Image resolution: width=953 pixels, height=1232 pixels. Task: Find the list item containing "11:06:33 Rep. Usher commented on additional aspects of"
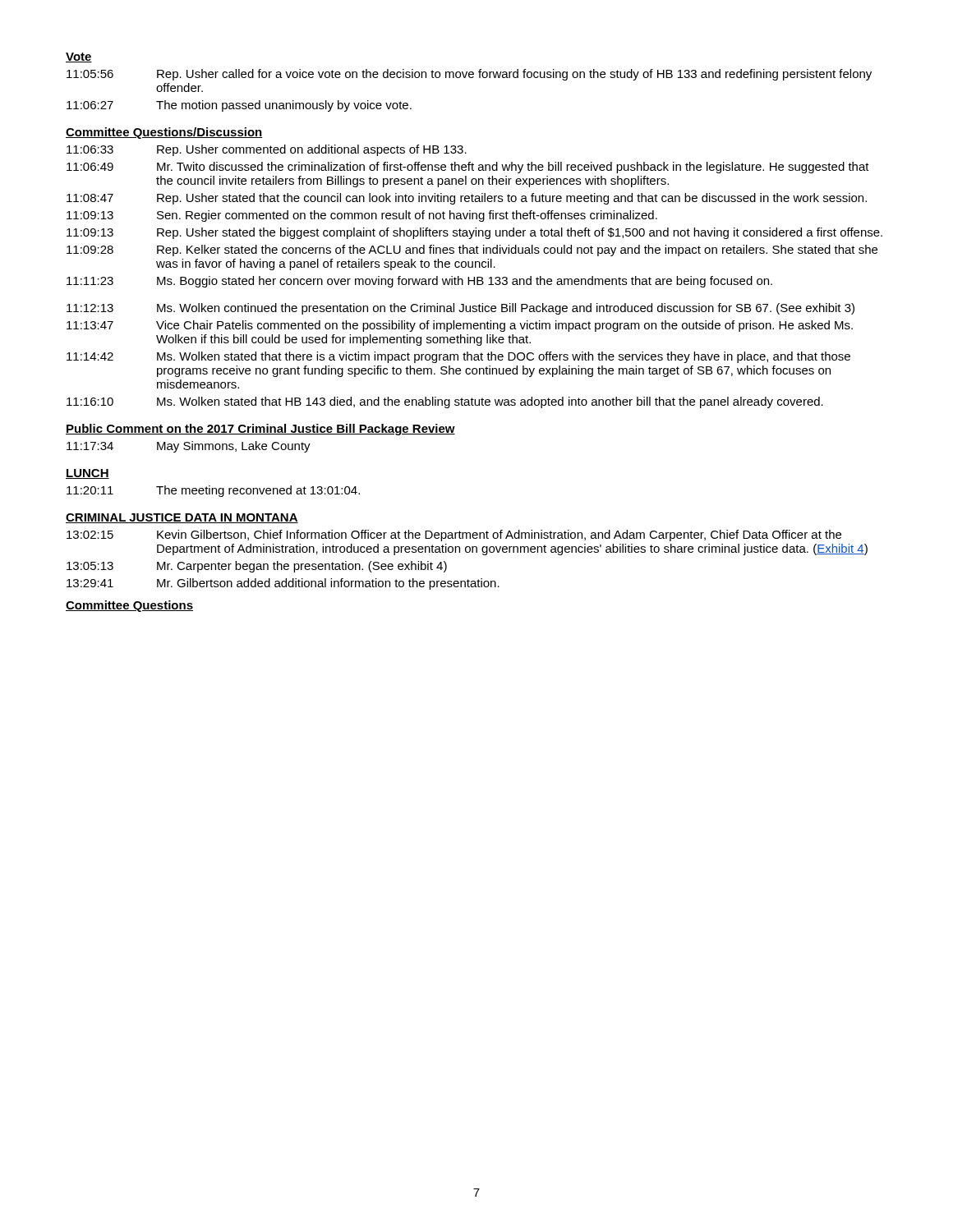pos(476,149)
